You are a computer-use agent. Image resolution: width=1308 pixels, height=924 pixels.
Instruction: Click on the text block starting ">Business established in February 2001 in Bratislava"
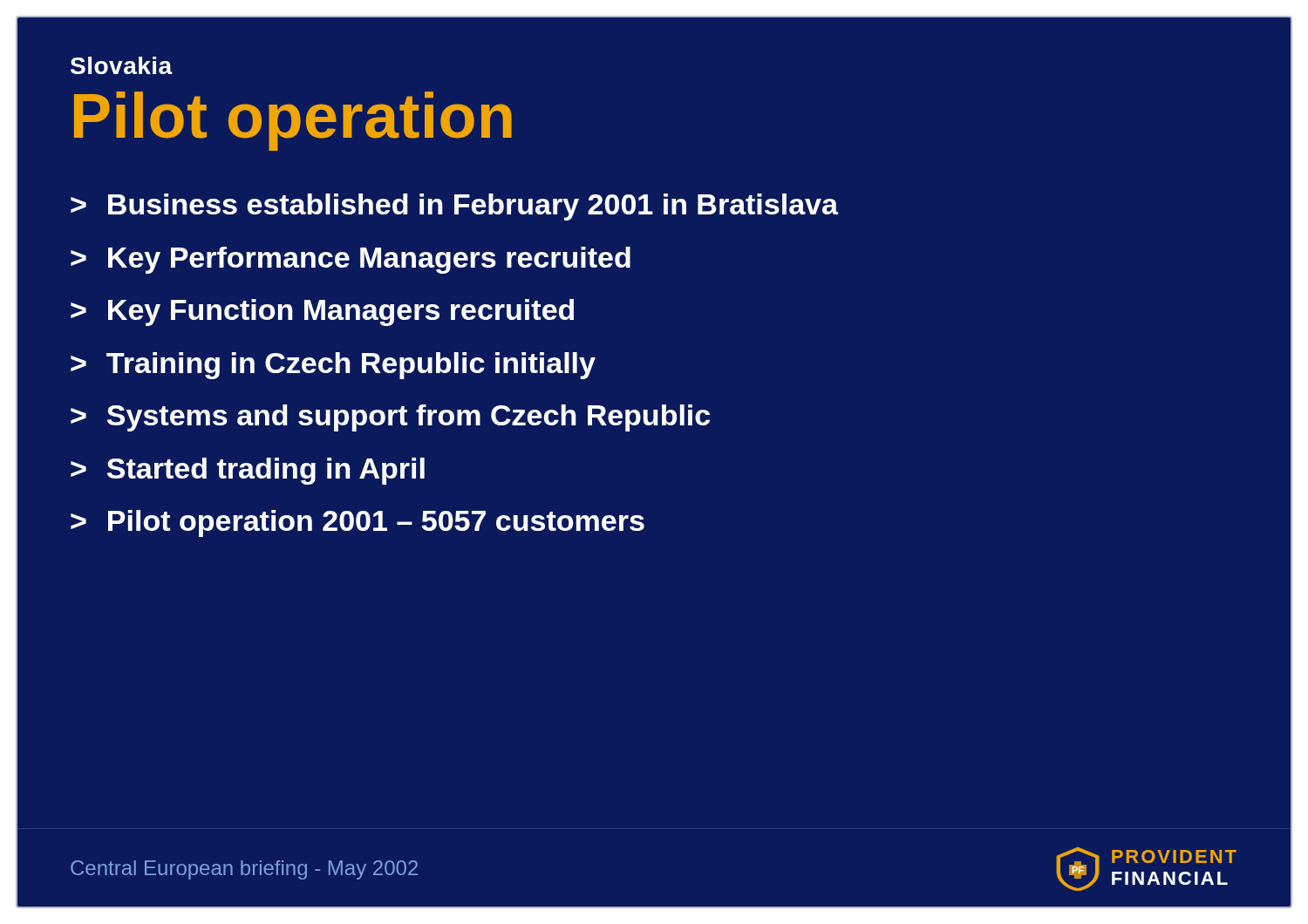454,204
